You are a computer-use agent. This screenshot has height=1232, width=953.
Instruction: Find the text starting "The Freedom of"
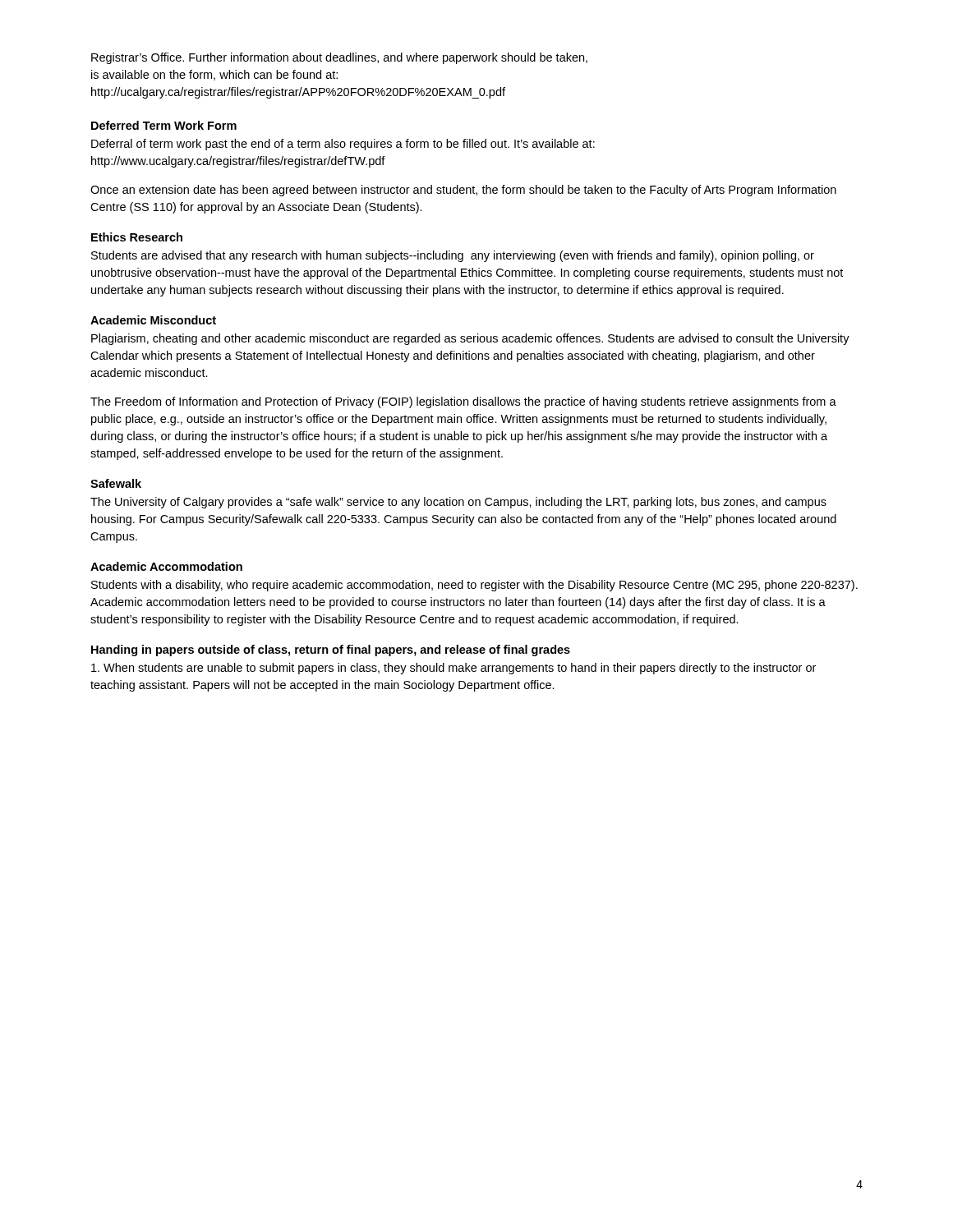pos(463,428)
